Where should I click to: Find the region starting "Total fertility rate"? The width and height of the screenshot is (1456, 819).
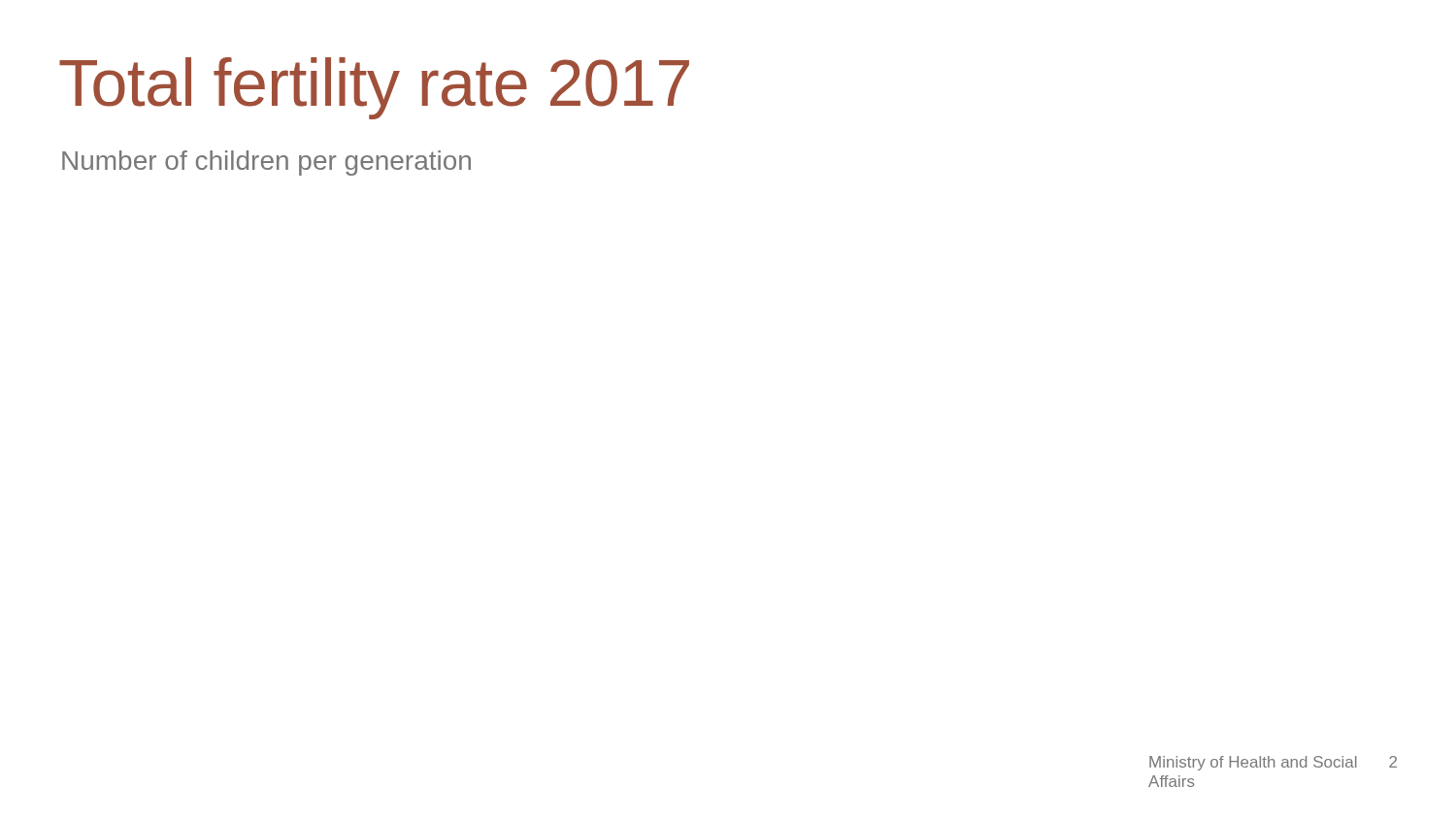tap(375, 83)
